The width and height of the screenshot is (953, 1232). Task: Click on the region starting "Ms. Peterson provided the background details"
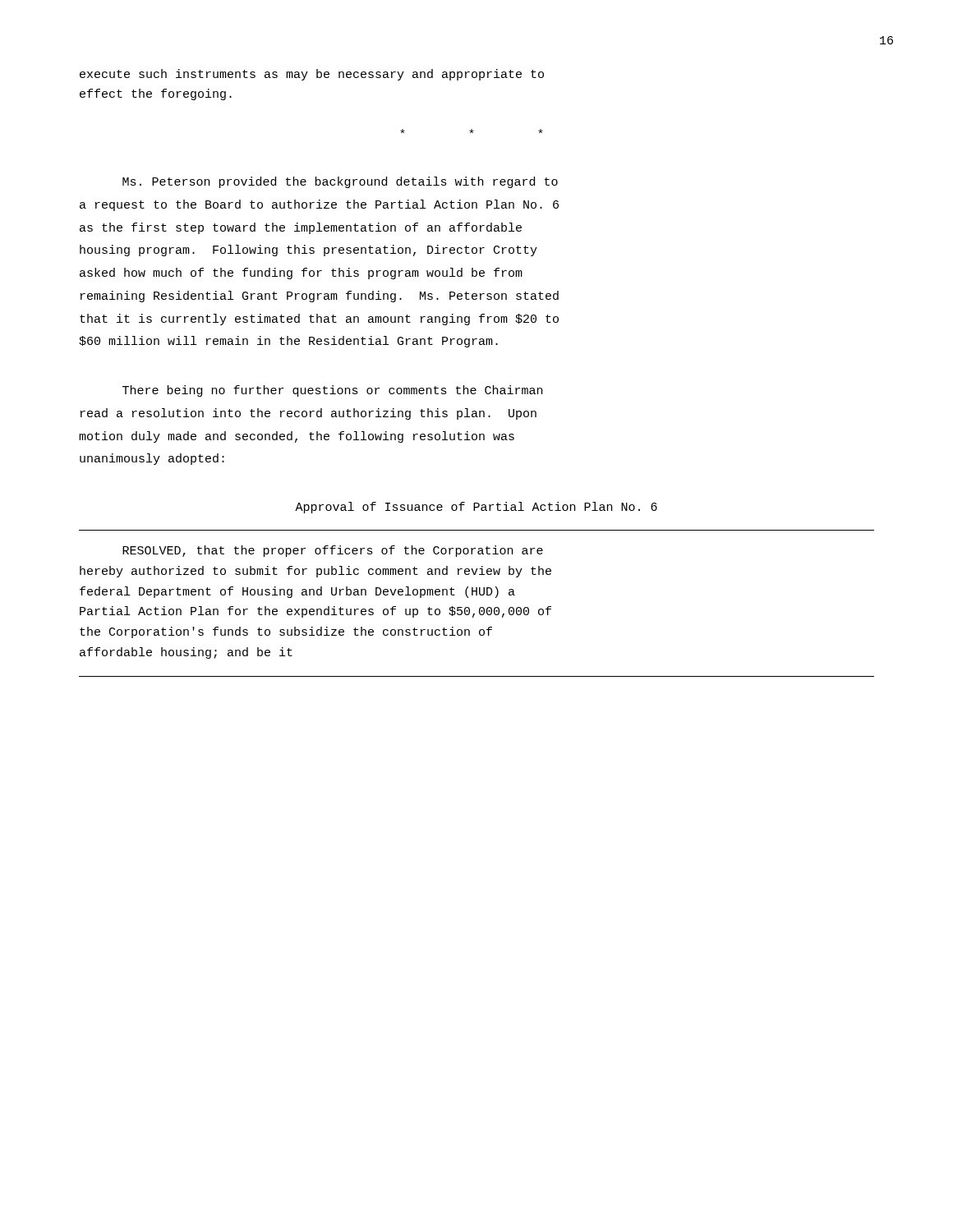coord(319,263)
